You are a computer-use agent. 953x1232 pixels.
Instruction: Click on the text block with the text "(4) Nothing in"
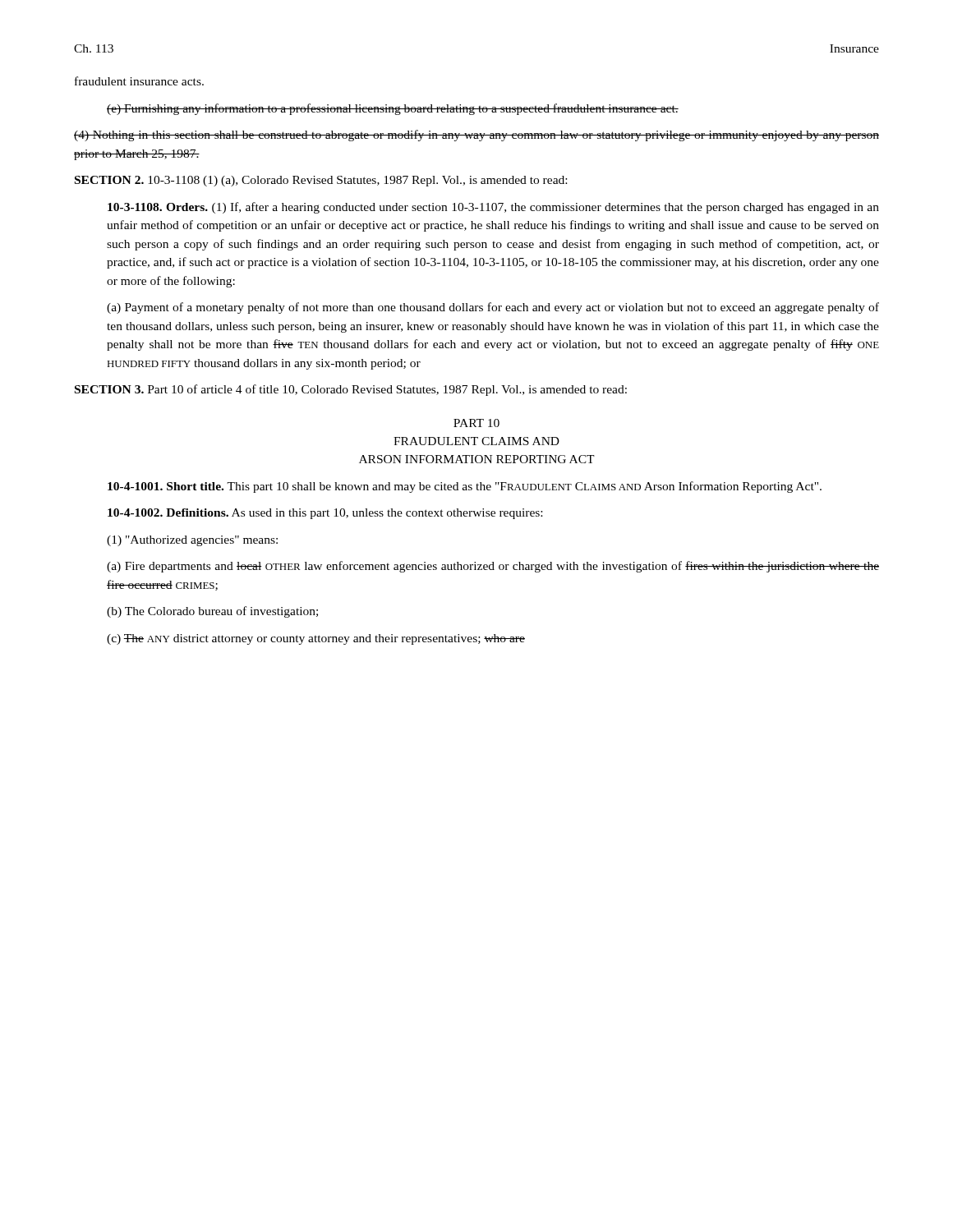point(476,144)
